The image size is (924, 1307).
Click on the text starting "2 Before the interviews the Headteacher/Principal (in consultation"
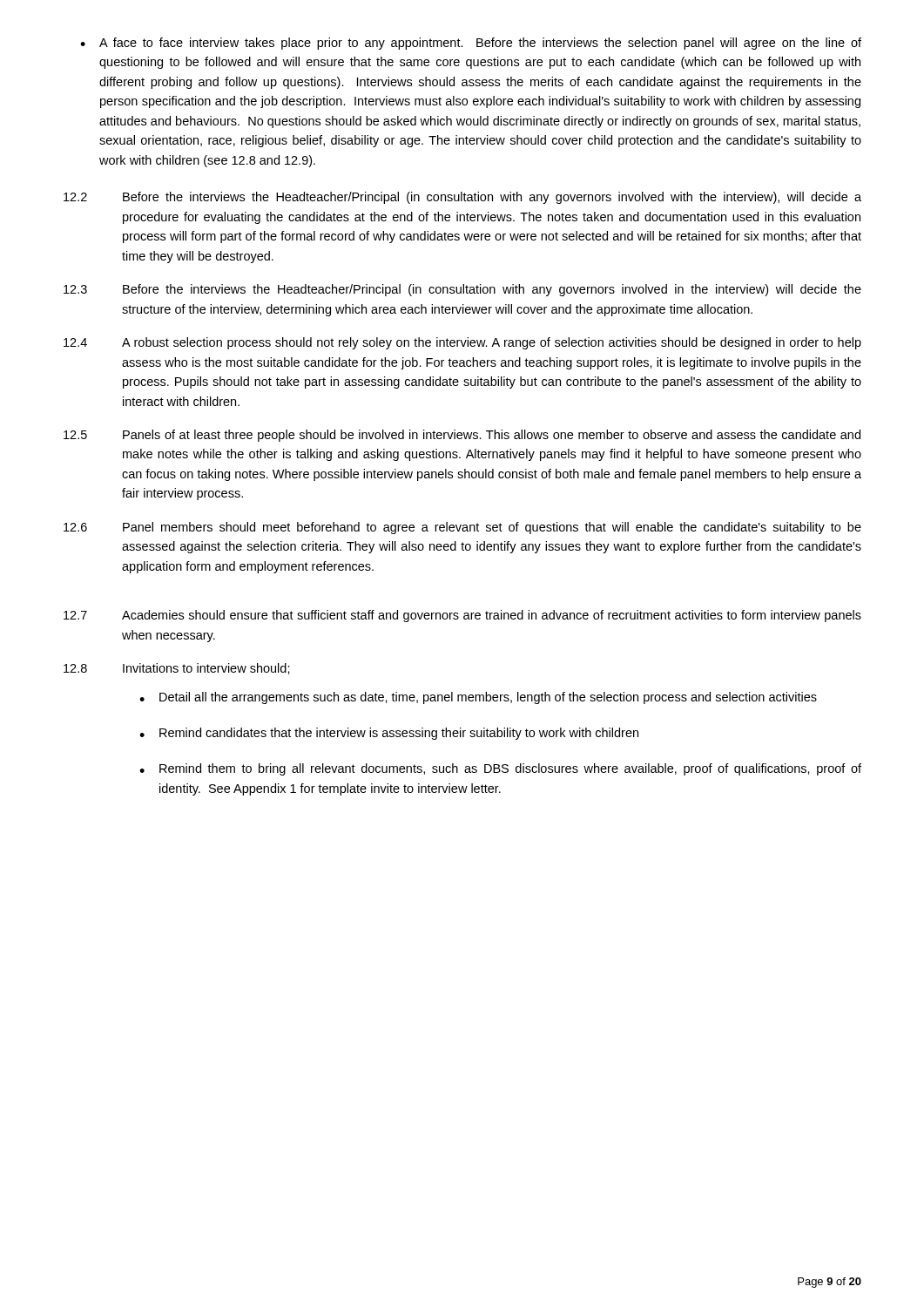pyautogui.click(x=462, y=227)
